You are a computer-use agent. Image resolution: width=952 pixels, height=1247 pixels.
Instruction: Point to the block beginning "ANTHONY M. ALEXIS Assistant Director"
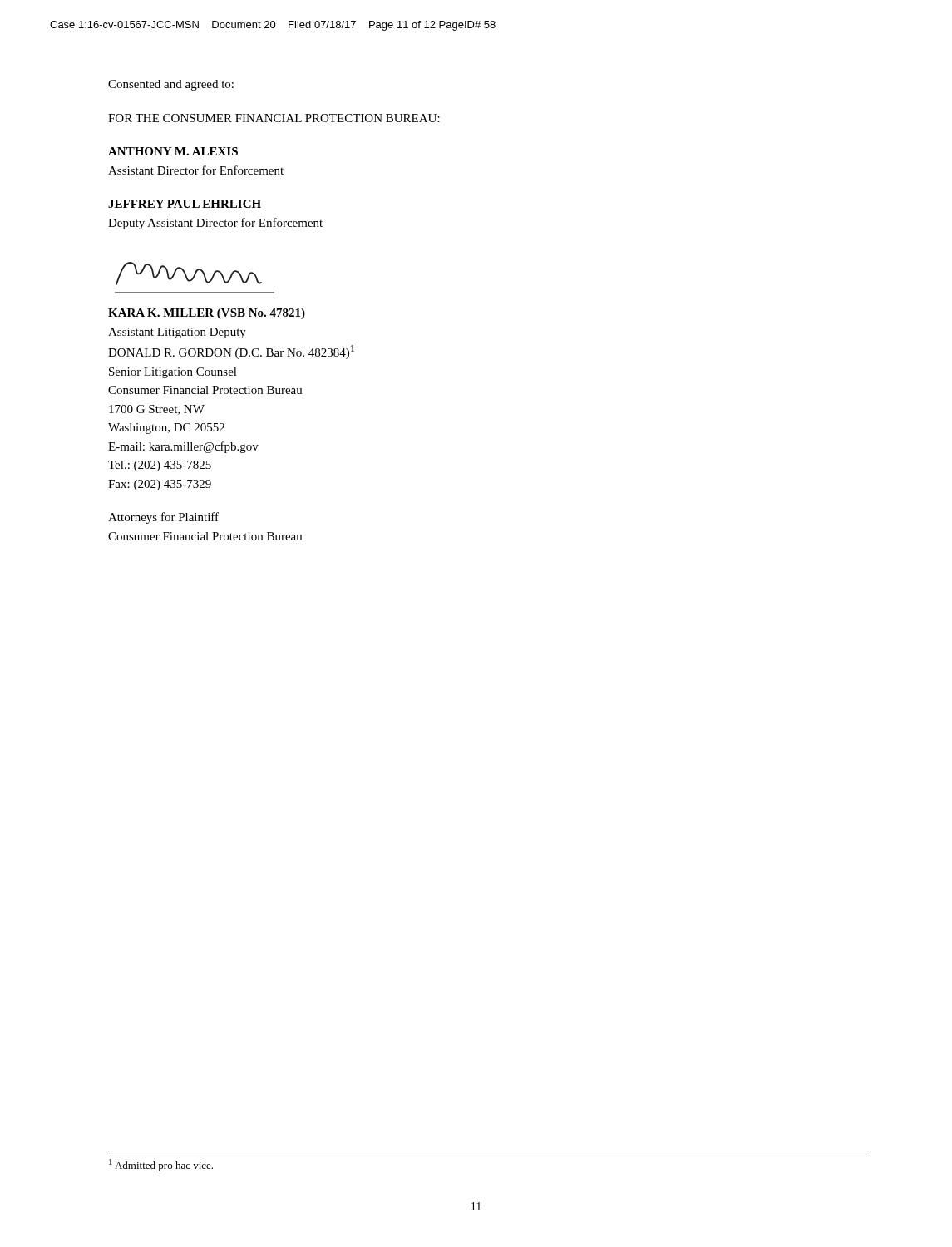click(x=196, y=161)
